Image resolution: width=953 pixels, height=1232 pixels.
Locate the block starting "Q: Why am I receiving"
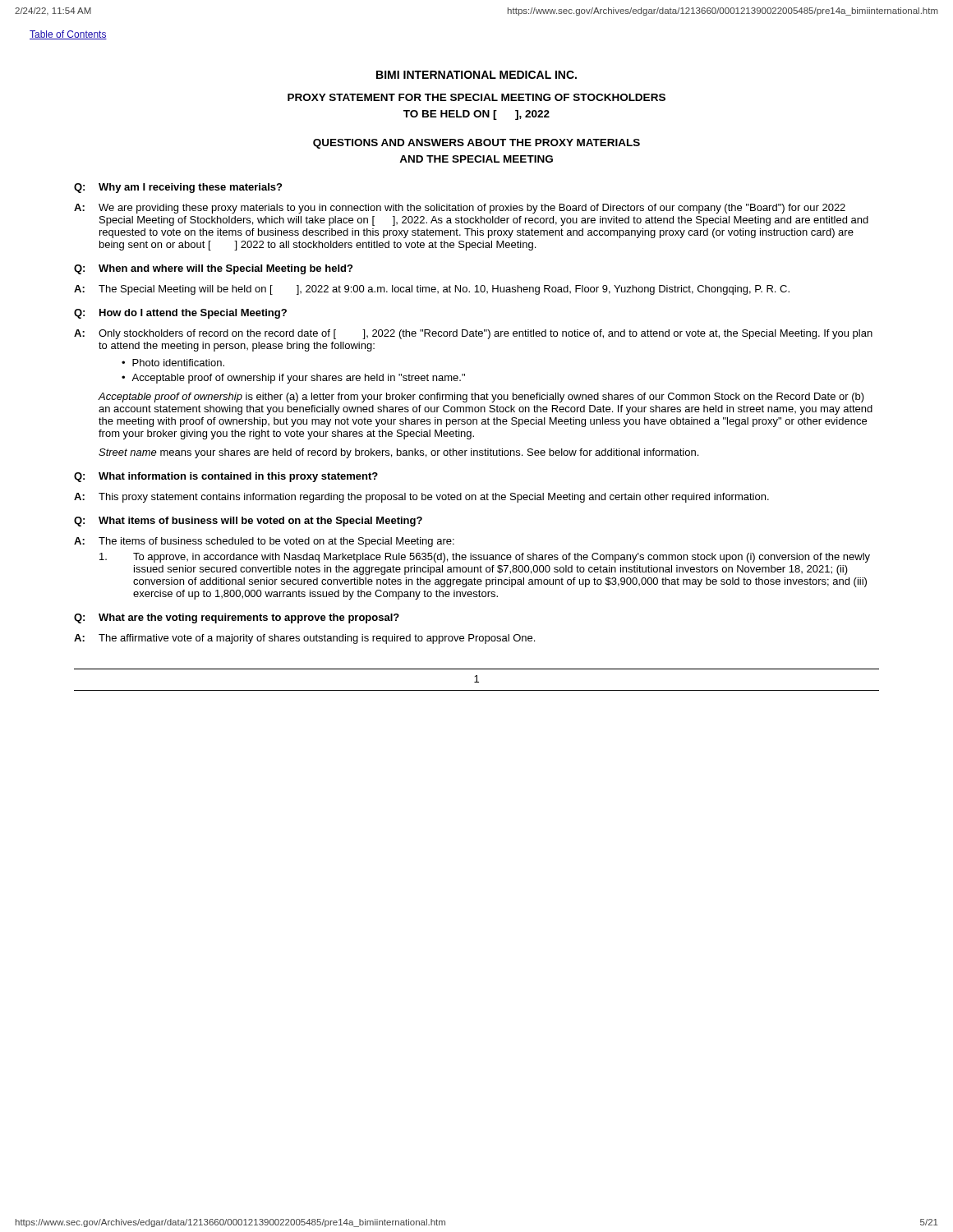(178, 188)
